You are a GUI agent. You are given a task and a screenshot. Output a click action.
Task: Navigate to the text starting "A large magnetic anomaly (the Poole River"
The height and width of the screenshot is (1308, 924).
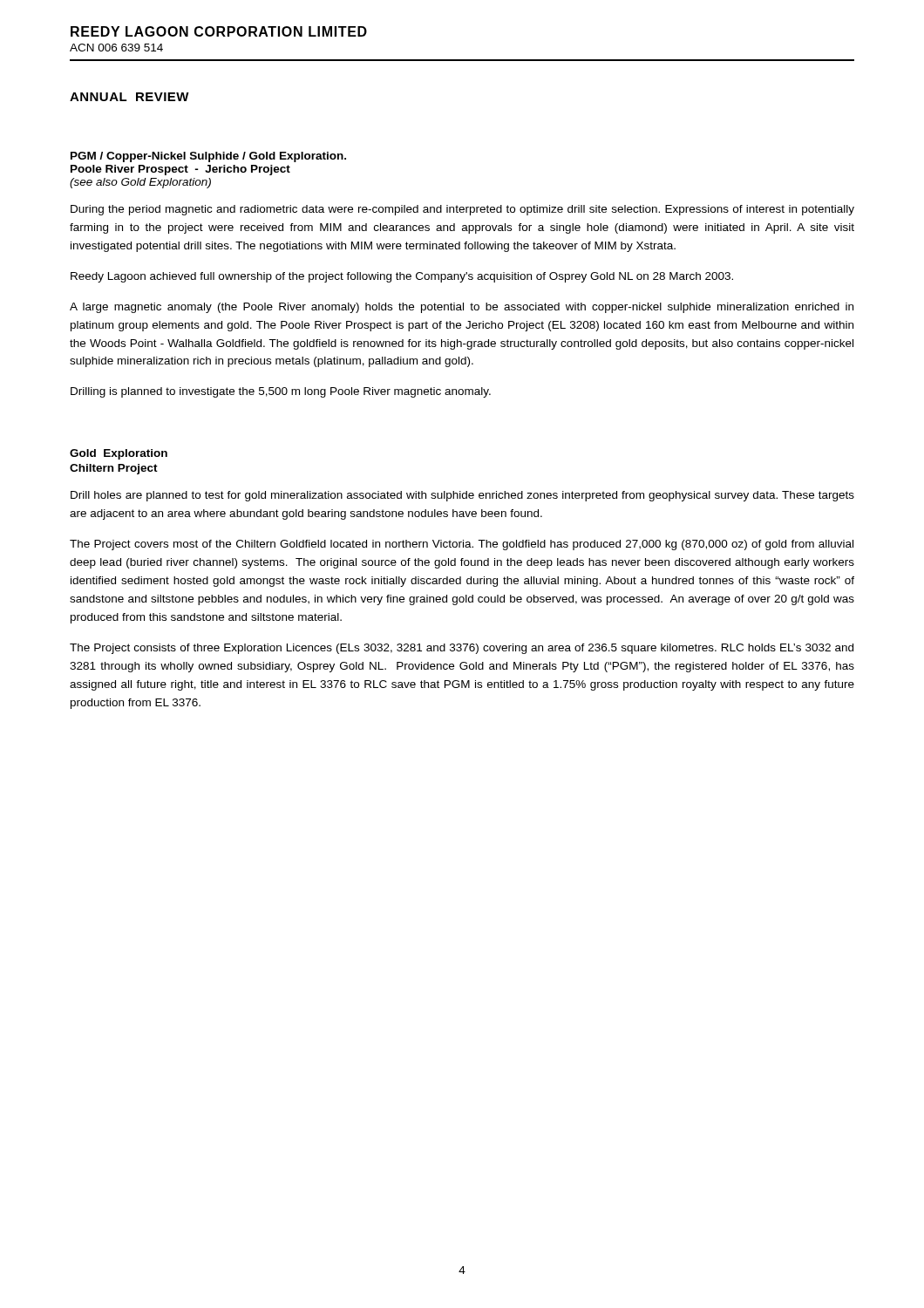pos(462,334)
